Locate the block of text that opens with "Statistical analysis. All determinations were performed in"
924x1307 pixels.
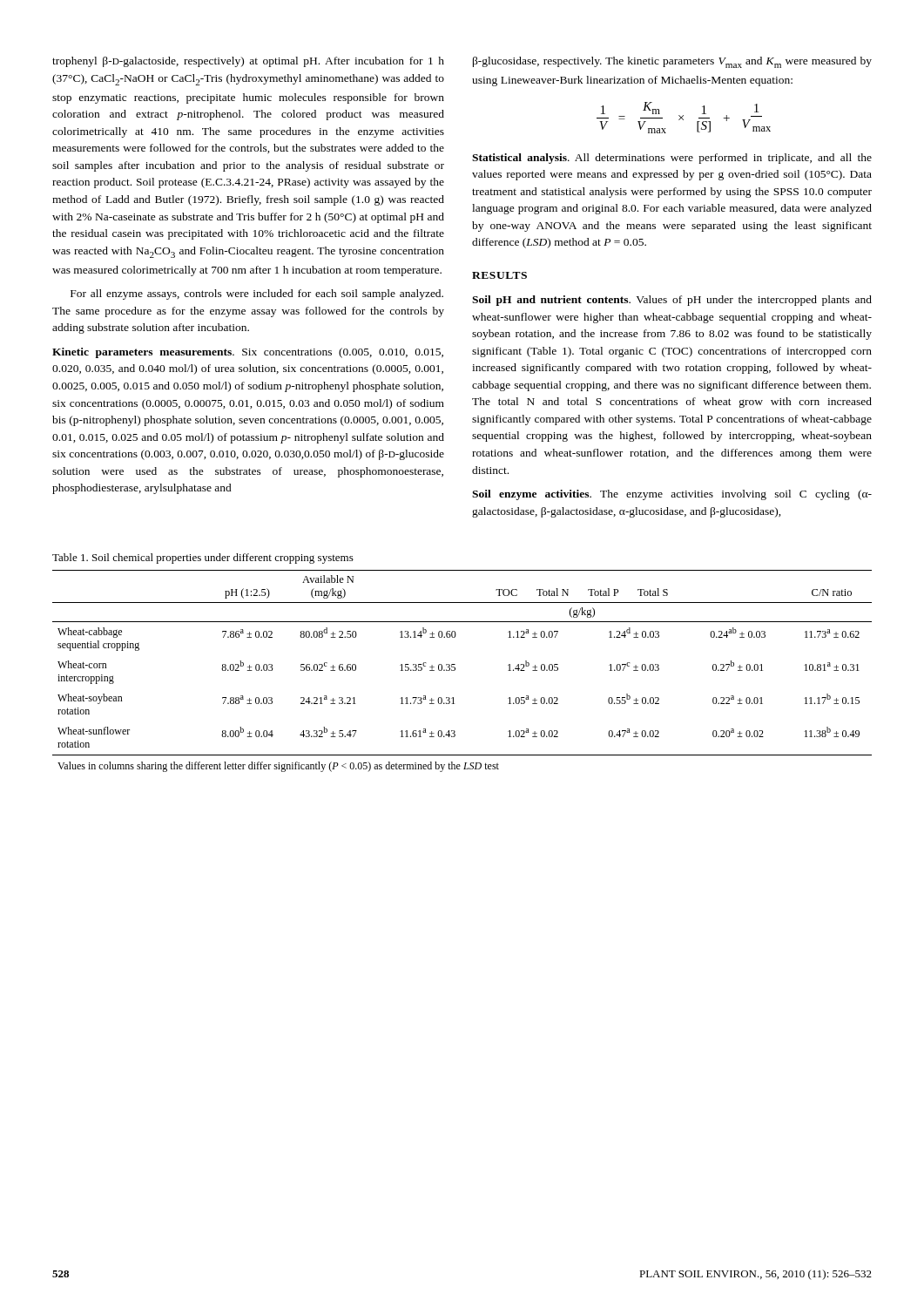click(672, 200)
